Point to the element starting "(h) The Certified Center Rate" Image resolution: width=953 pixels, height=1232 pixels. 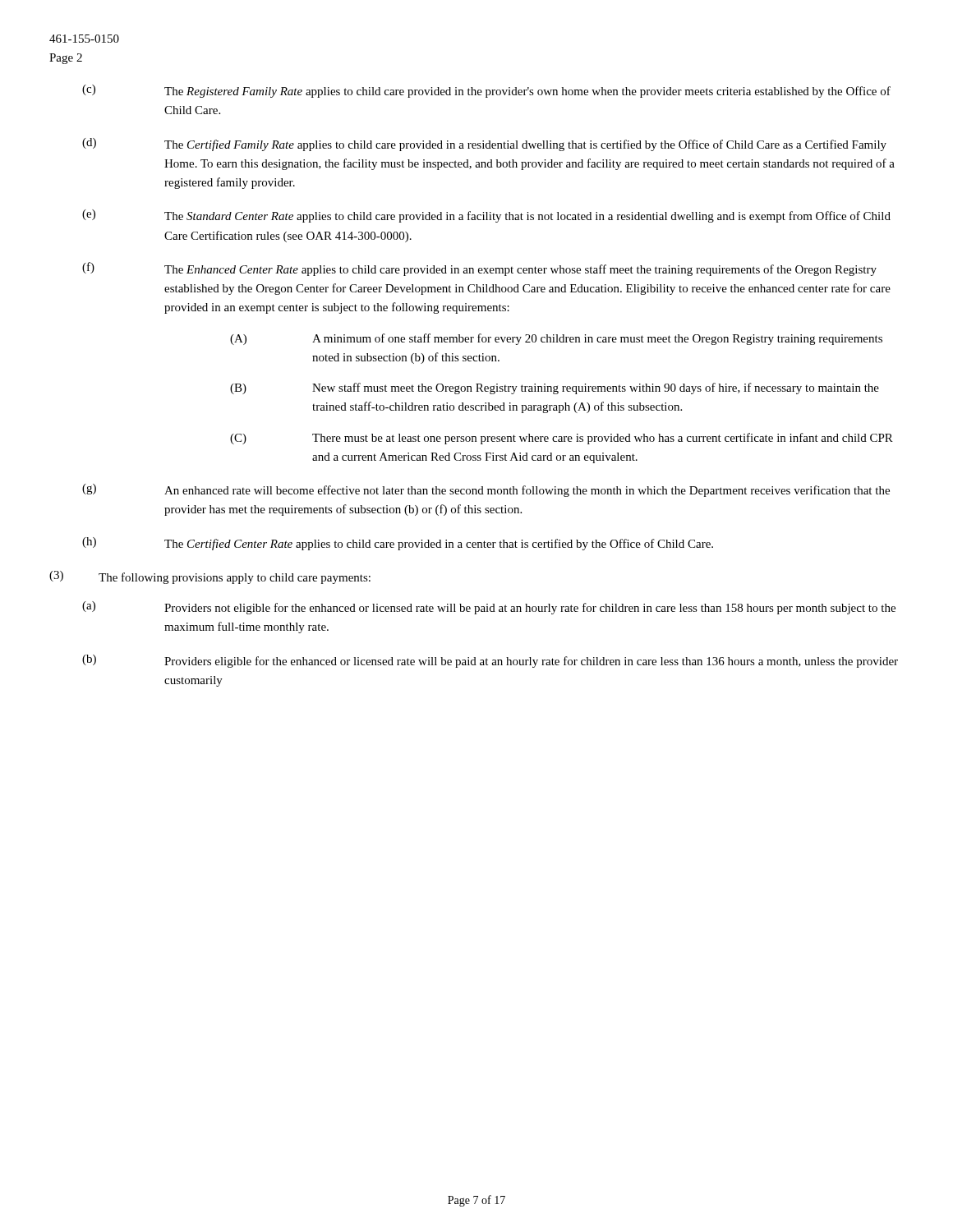[476, 544]
